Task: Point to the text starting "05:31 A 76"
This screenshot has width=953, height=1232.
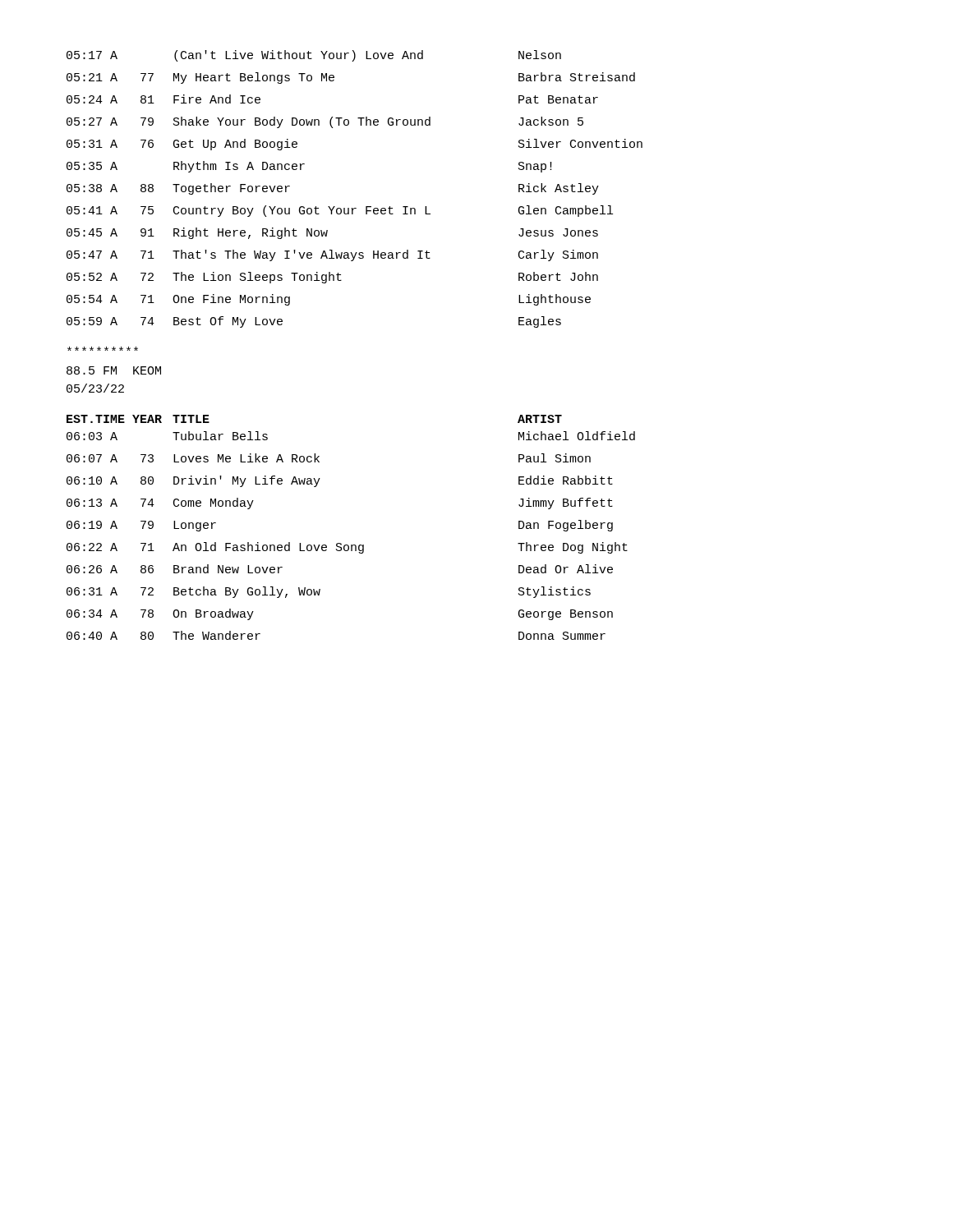Action: point(92,144)
